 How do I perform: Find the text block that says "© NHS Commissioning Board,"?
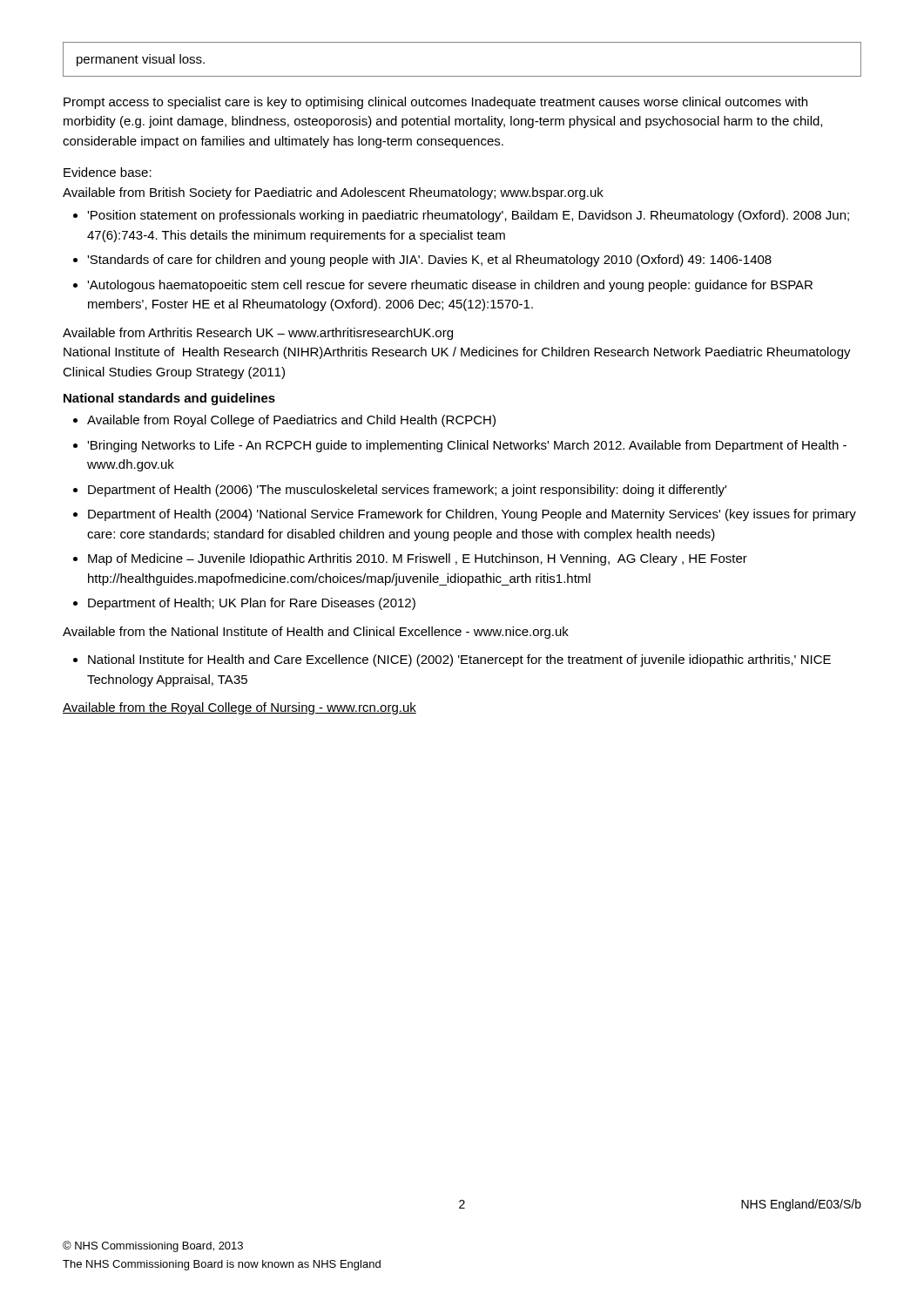[x=222, y=1255]
